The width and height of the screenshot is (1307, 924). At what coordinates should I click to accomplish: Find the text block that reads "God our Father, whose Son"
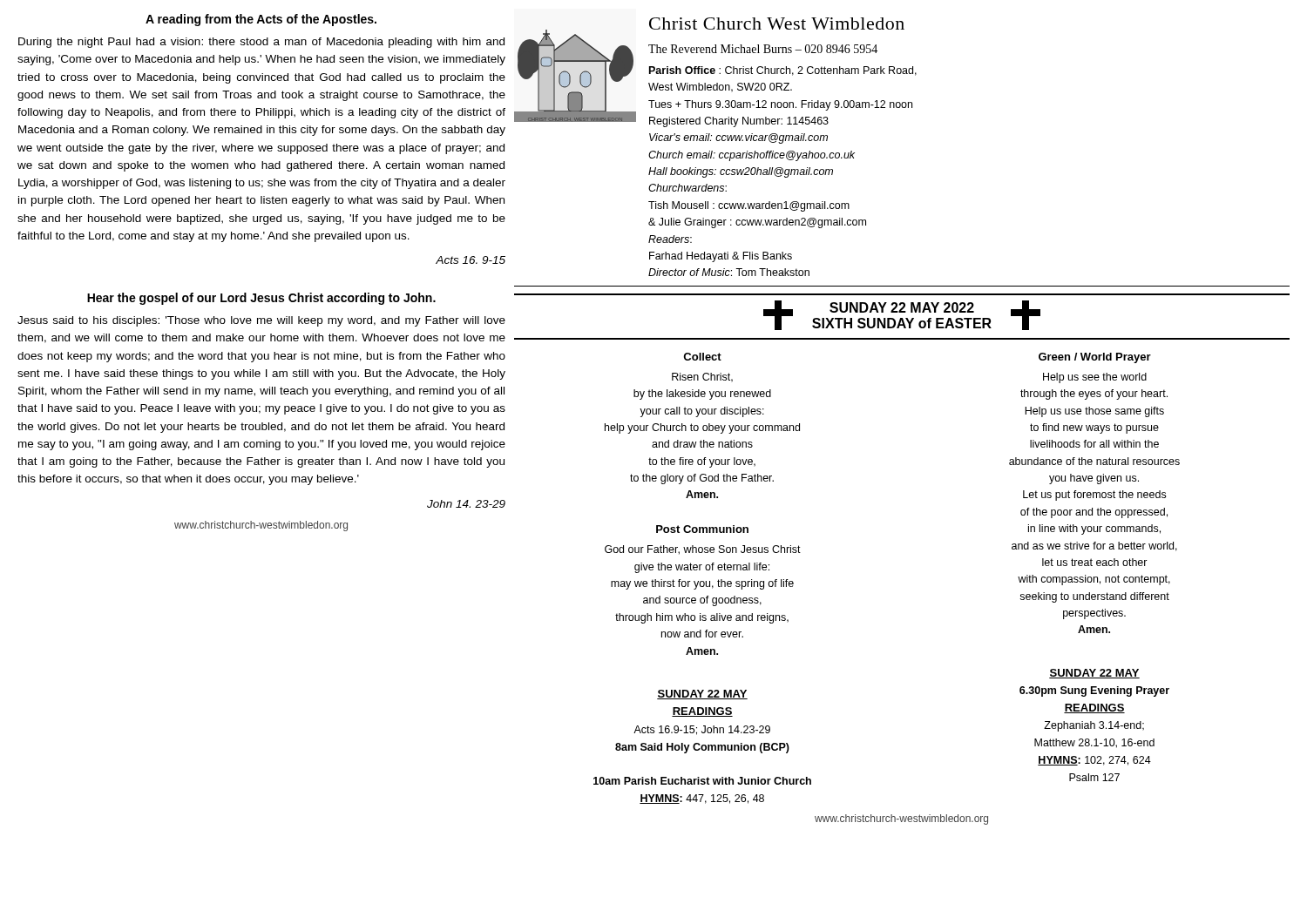click(702, 600)
